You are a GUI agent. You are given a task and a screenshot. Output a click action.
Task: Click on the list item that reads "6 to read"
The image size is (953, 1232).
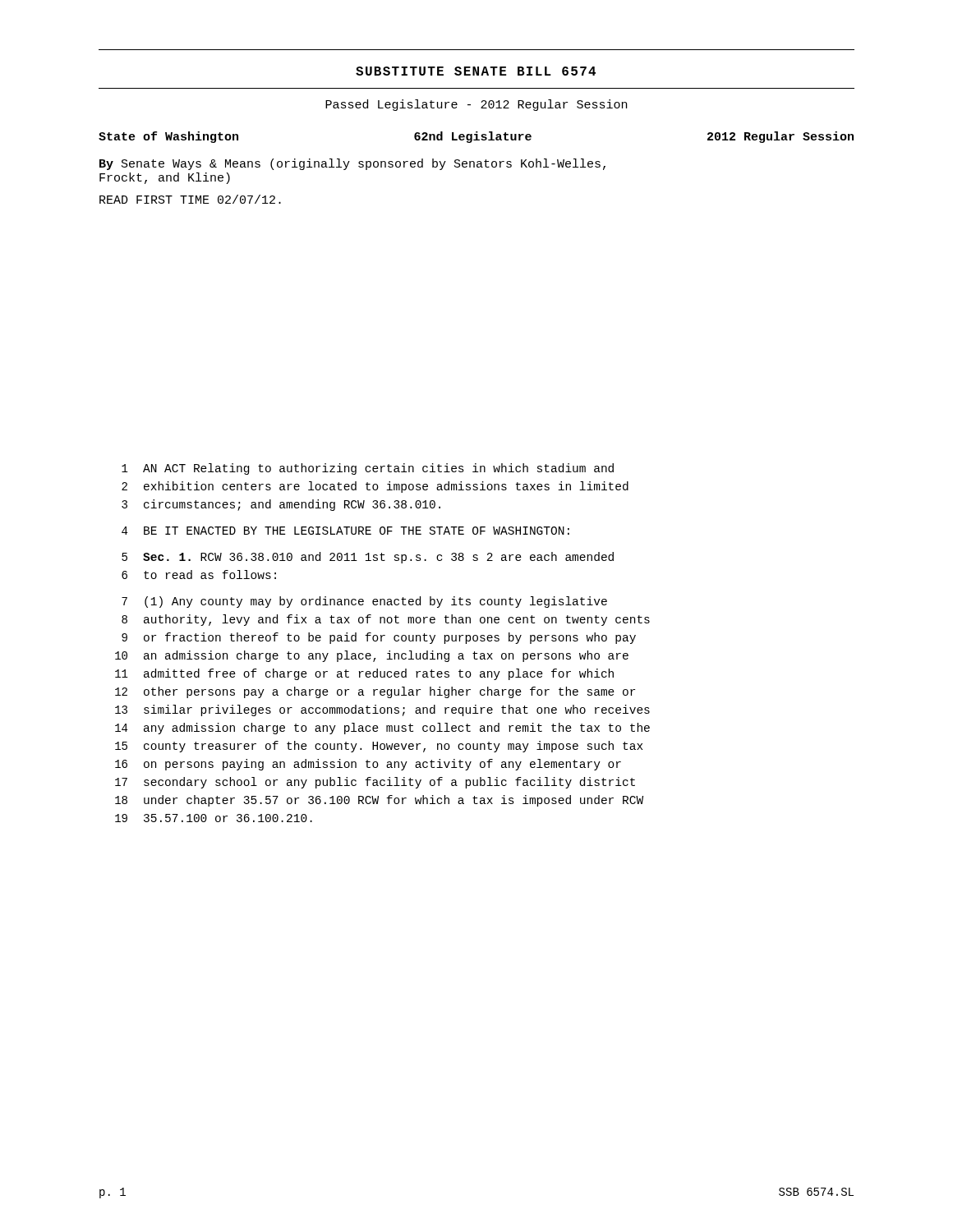point(199,575)
